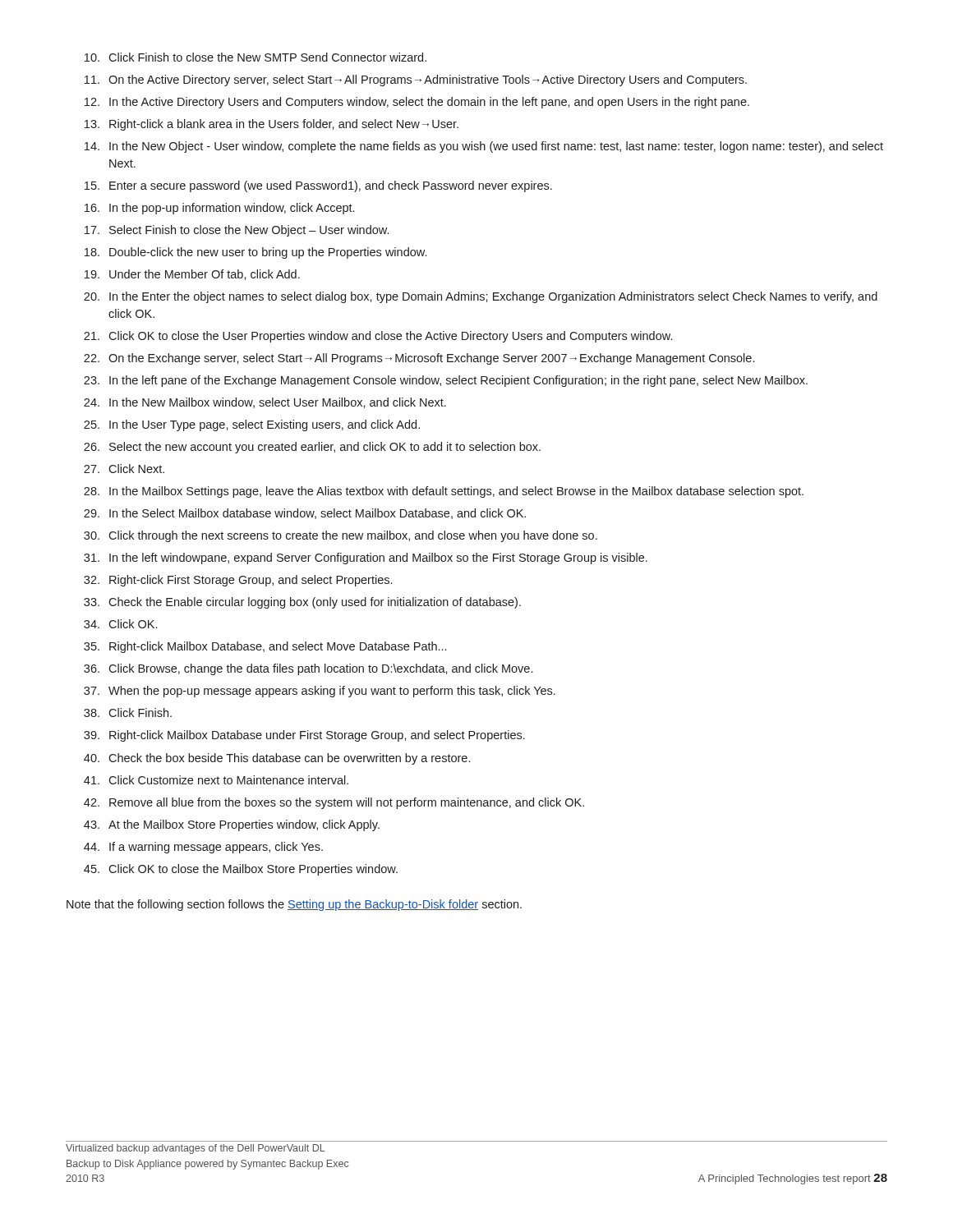Screen dimensions: 1232x953
Task: Find the region starting "27. Click Next."
Action: (x=124, y=469)
